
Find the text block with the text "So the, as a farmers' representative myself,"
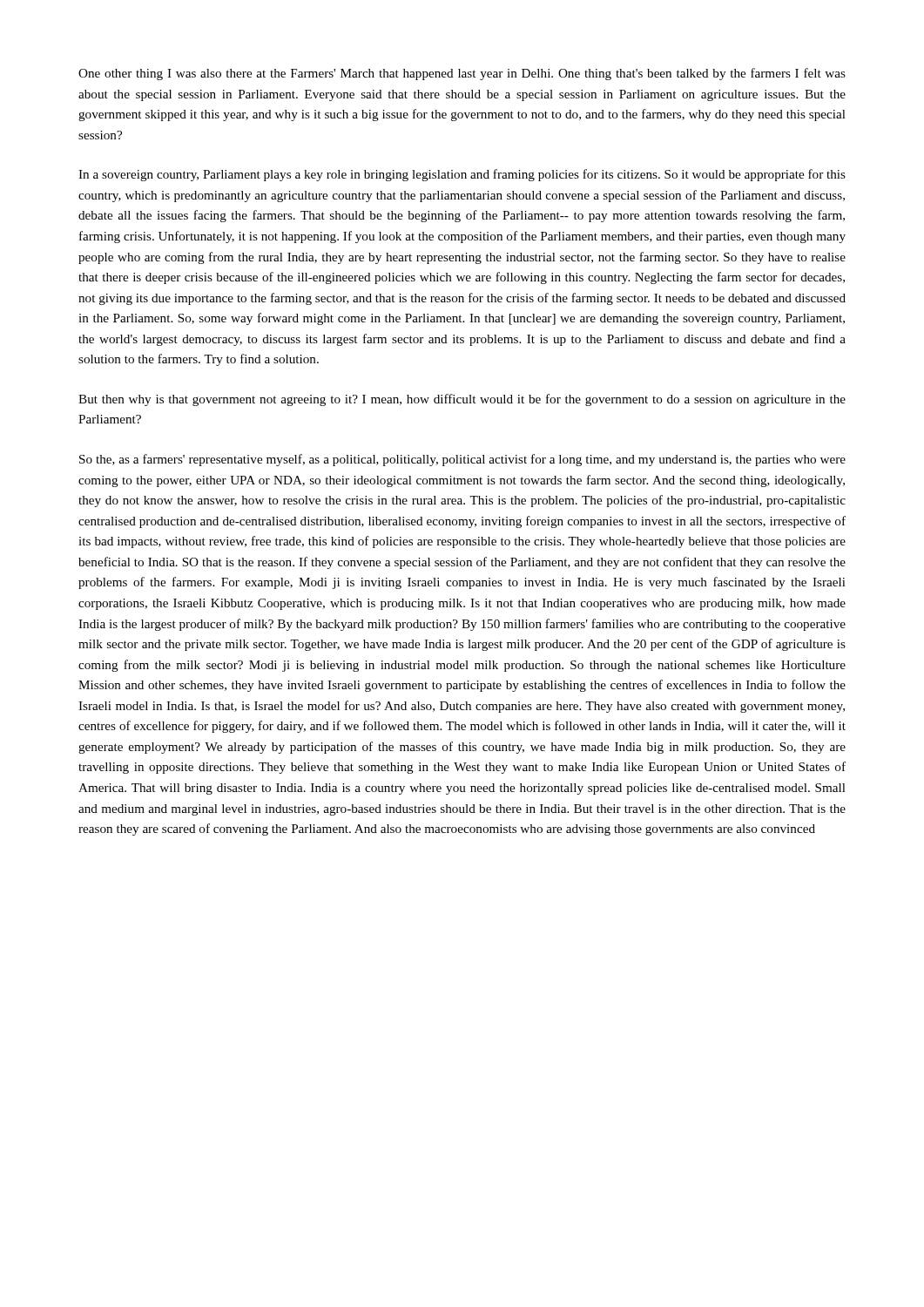[x=462, y=644]
